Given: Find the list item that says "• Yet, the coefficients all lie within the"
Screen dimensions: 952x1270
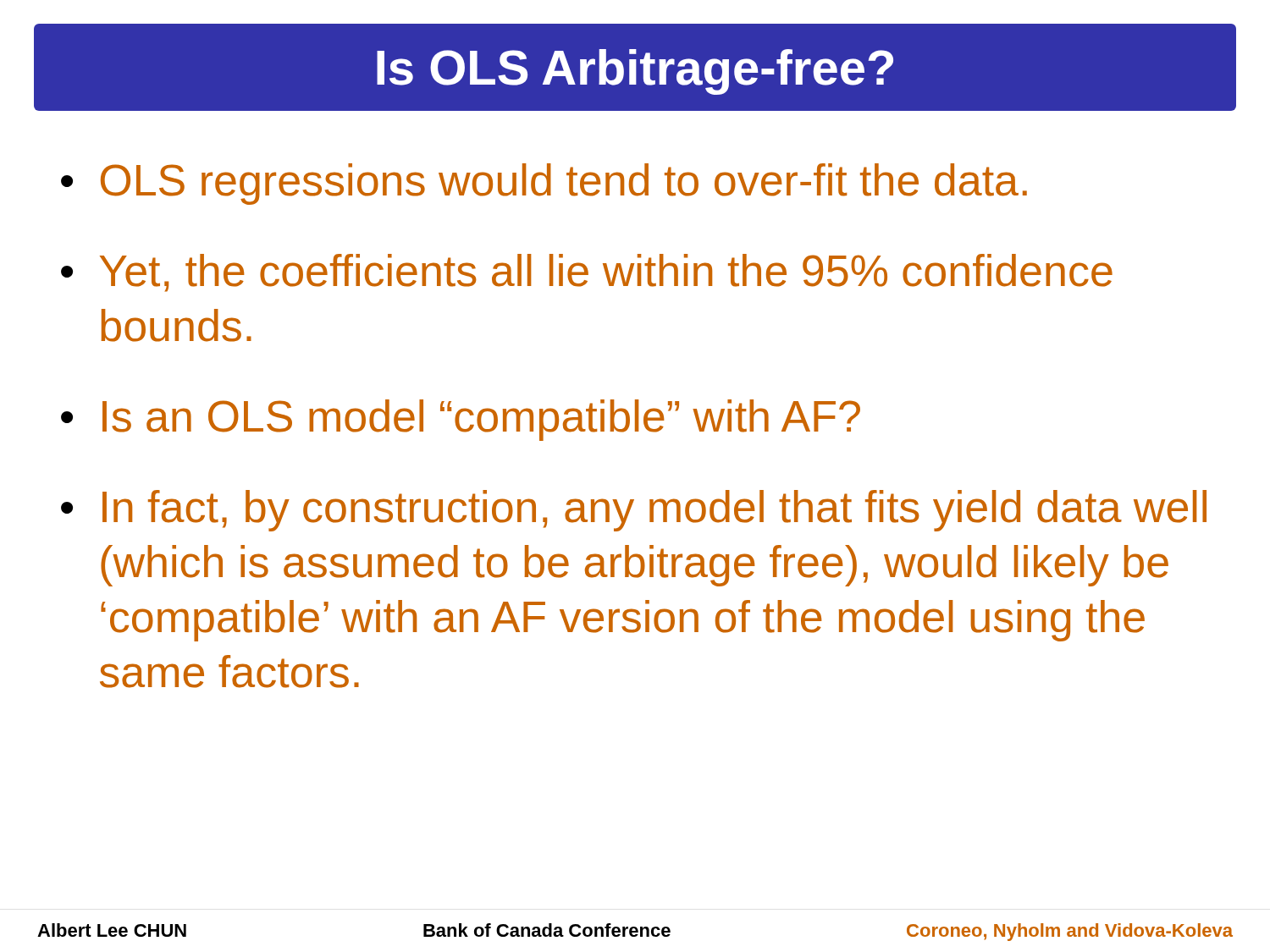Looking at the screenshot, I should click(635, 299).
